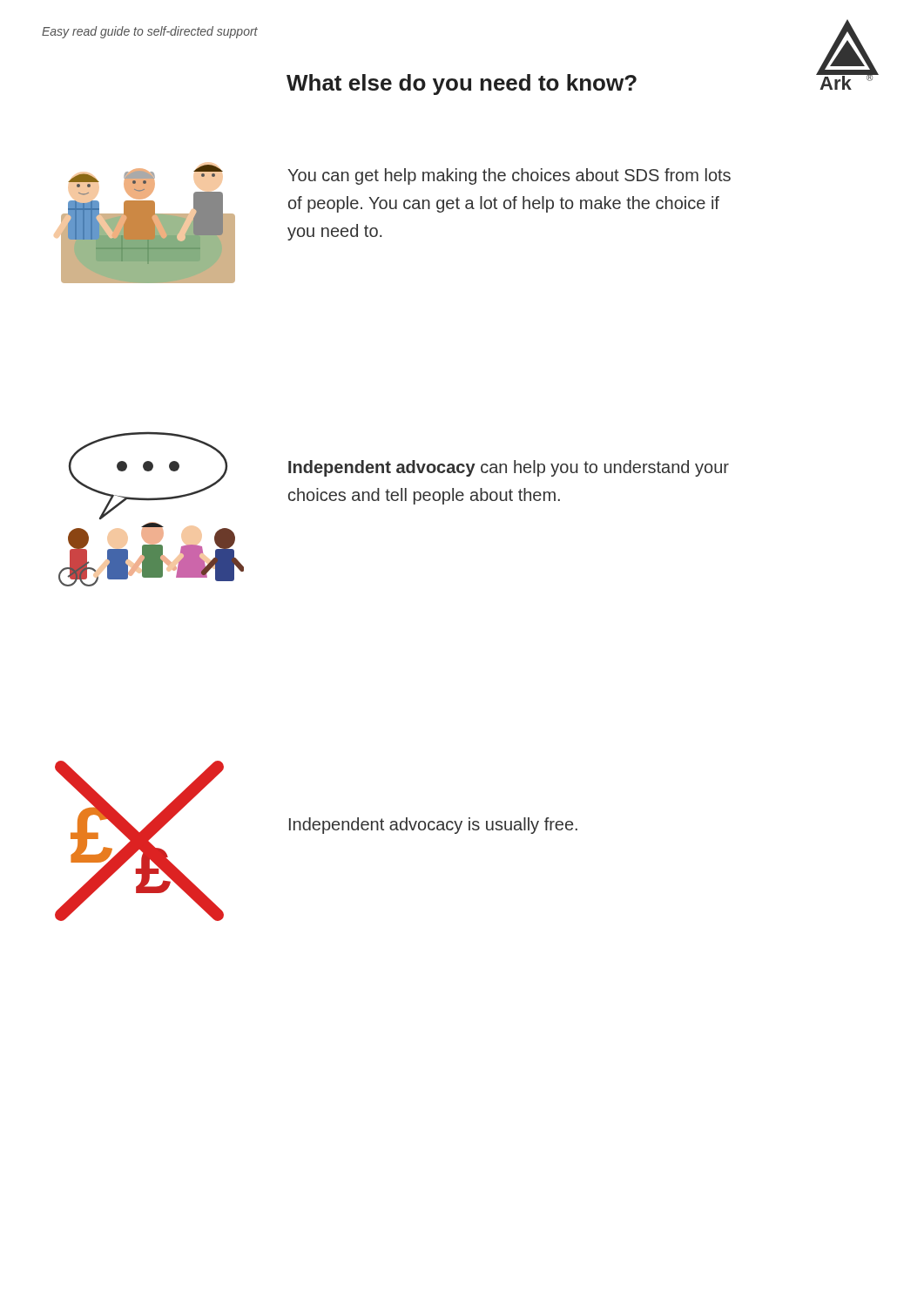Viewport: 924px width, 1307px height.
Task: Point to the block beginning "Independent advocacy can"
Action: pos(508,481)
